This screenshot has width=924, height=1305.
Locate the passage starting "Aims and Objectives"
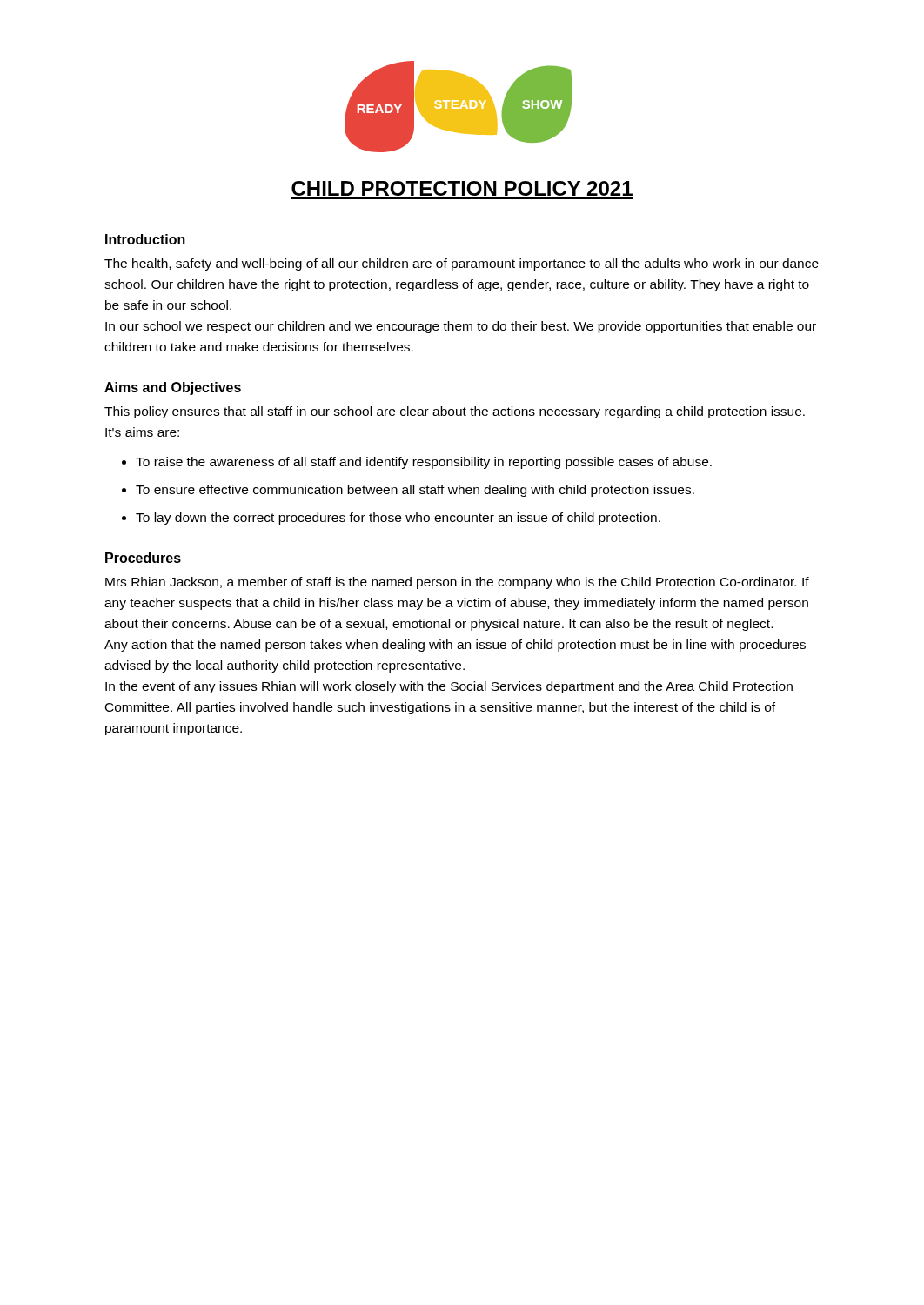(173, 388)
